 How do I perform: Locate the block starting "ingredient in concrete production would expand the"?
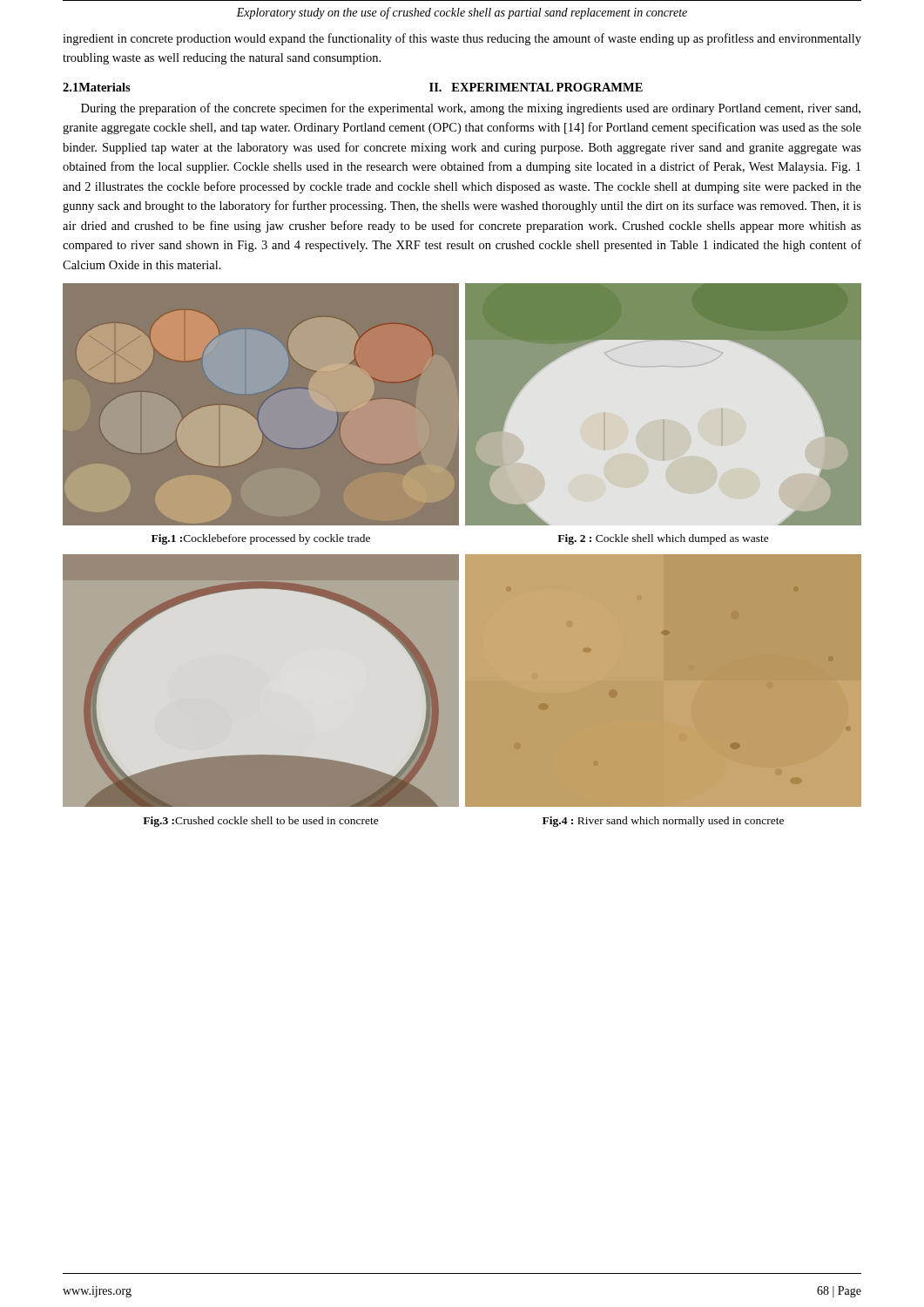[x=462, y=48]
